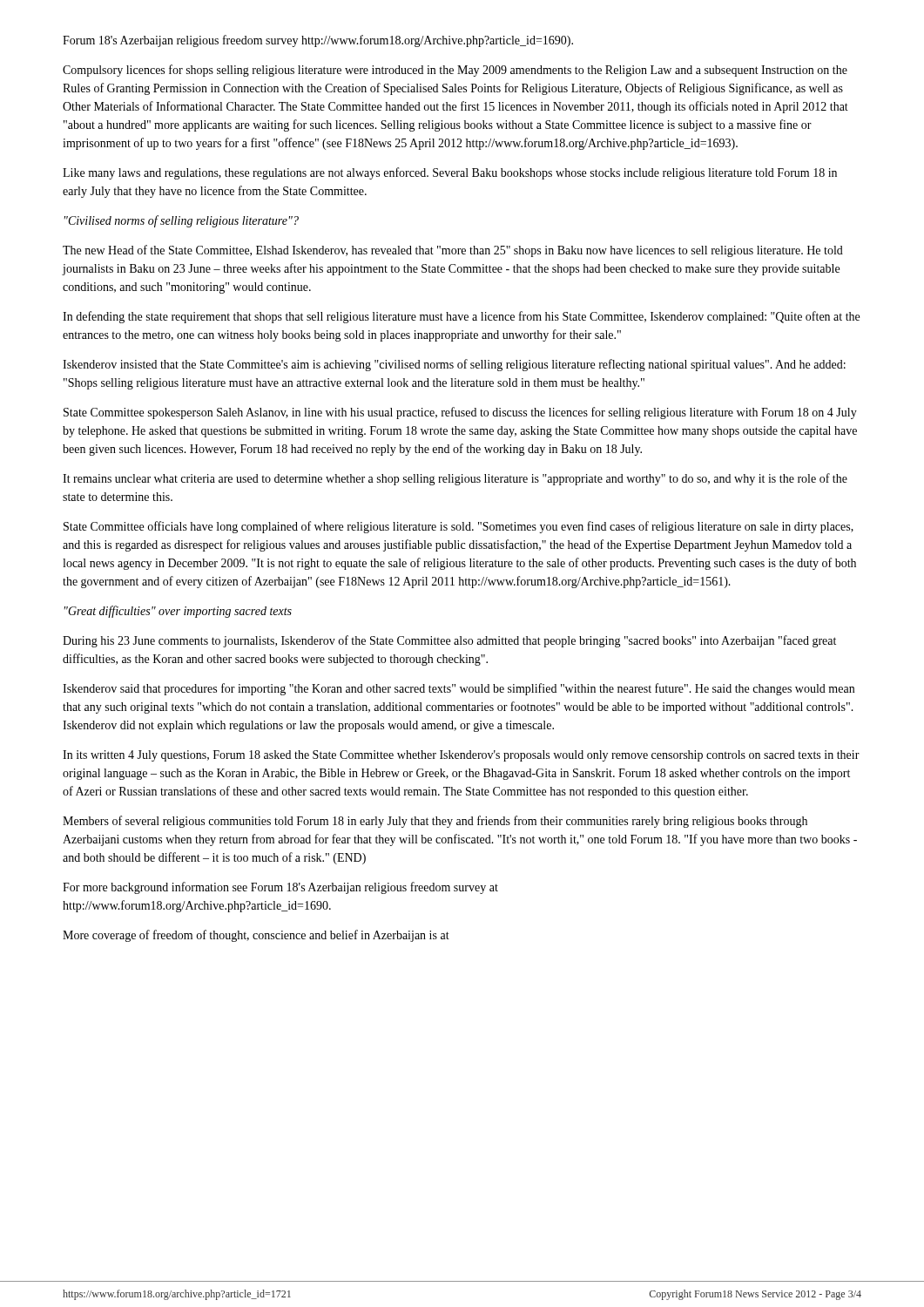Point to the block beginning "Members of several religious communities told Forum 18"

[460, 839]
